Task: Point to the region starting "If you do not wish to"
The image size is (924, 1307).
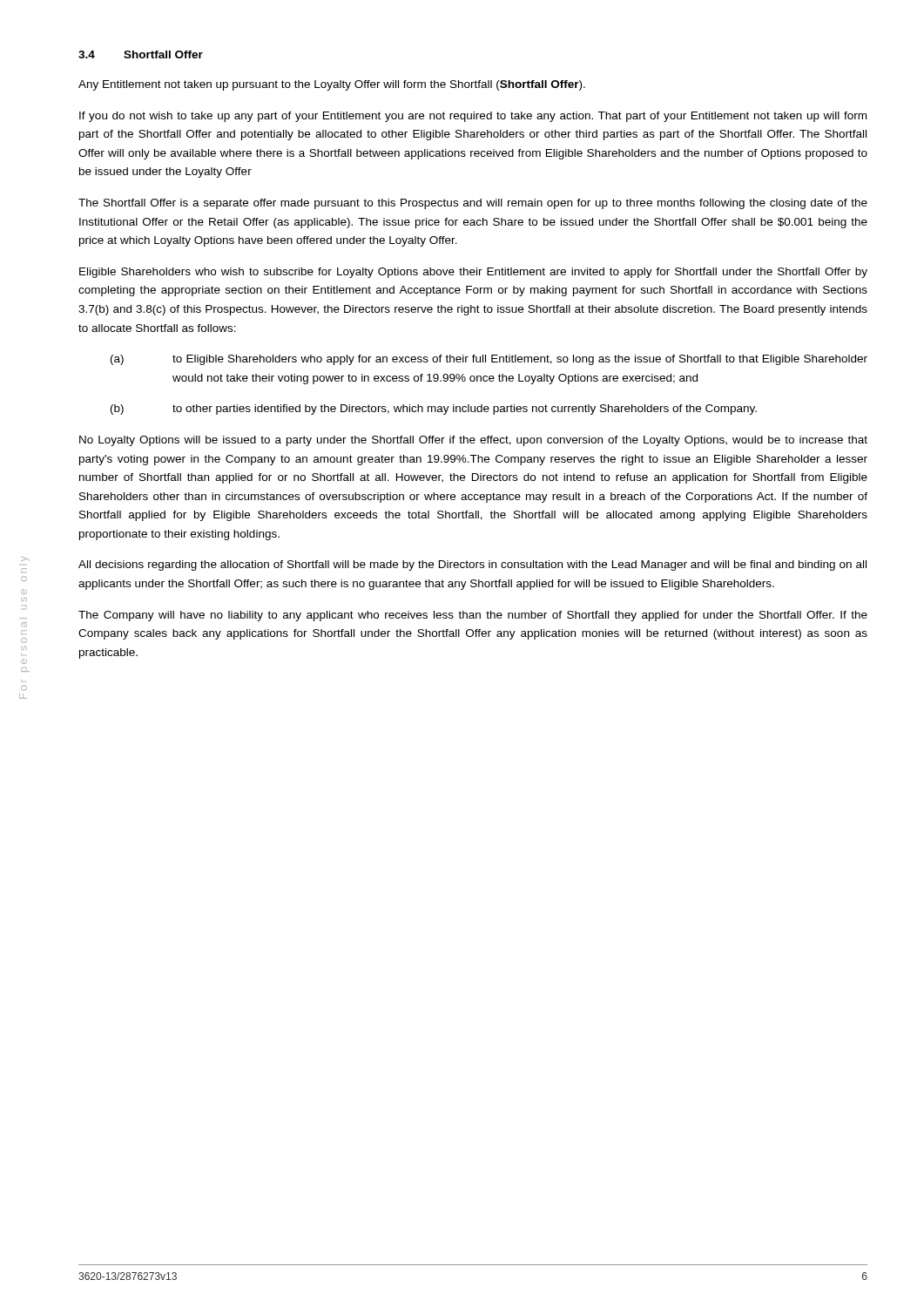Action: 473,143
